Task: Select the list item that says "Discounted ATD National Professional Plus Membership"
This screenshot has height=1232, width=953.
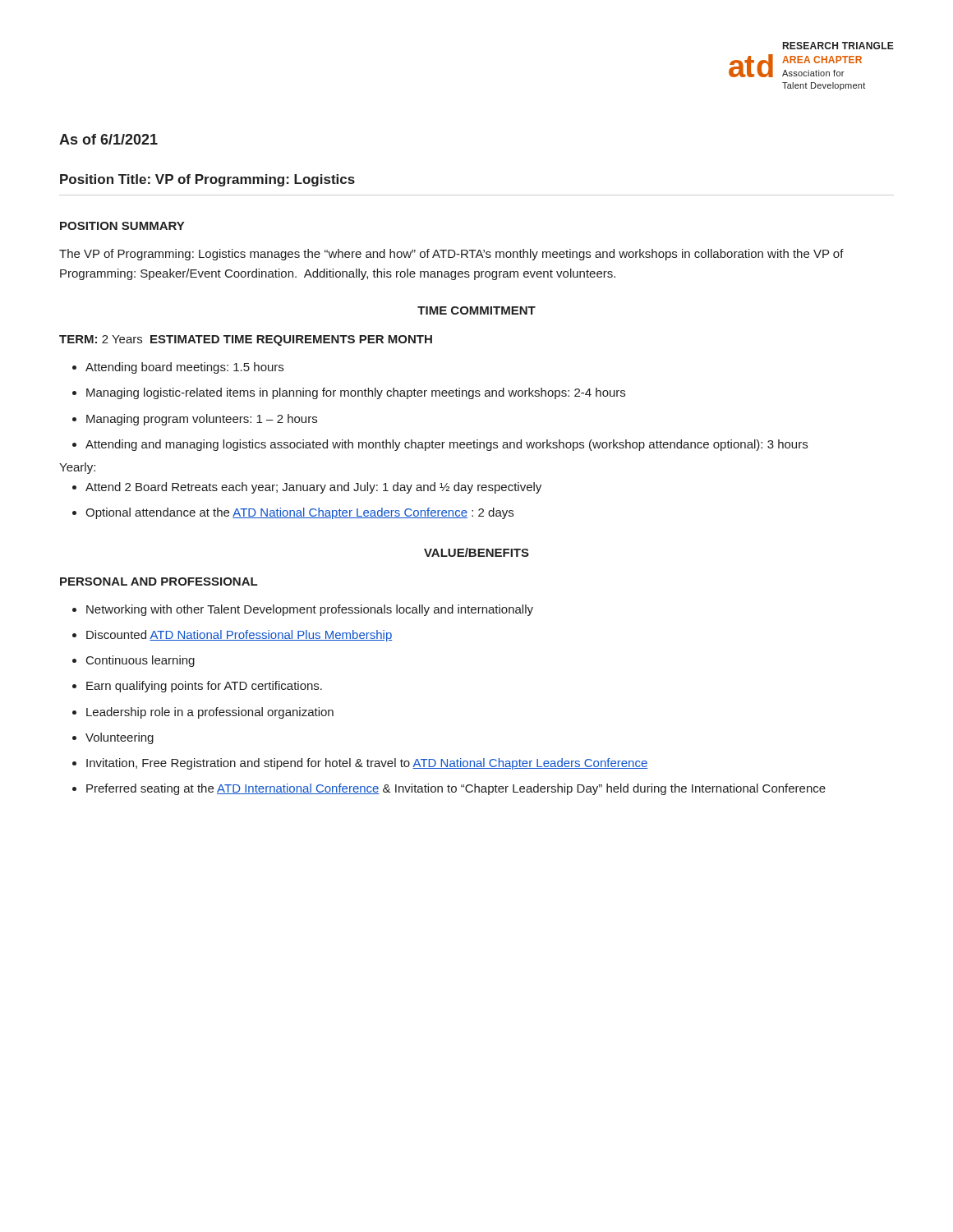Action: (232, 636)
